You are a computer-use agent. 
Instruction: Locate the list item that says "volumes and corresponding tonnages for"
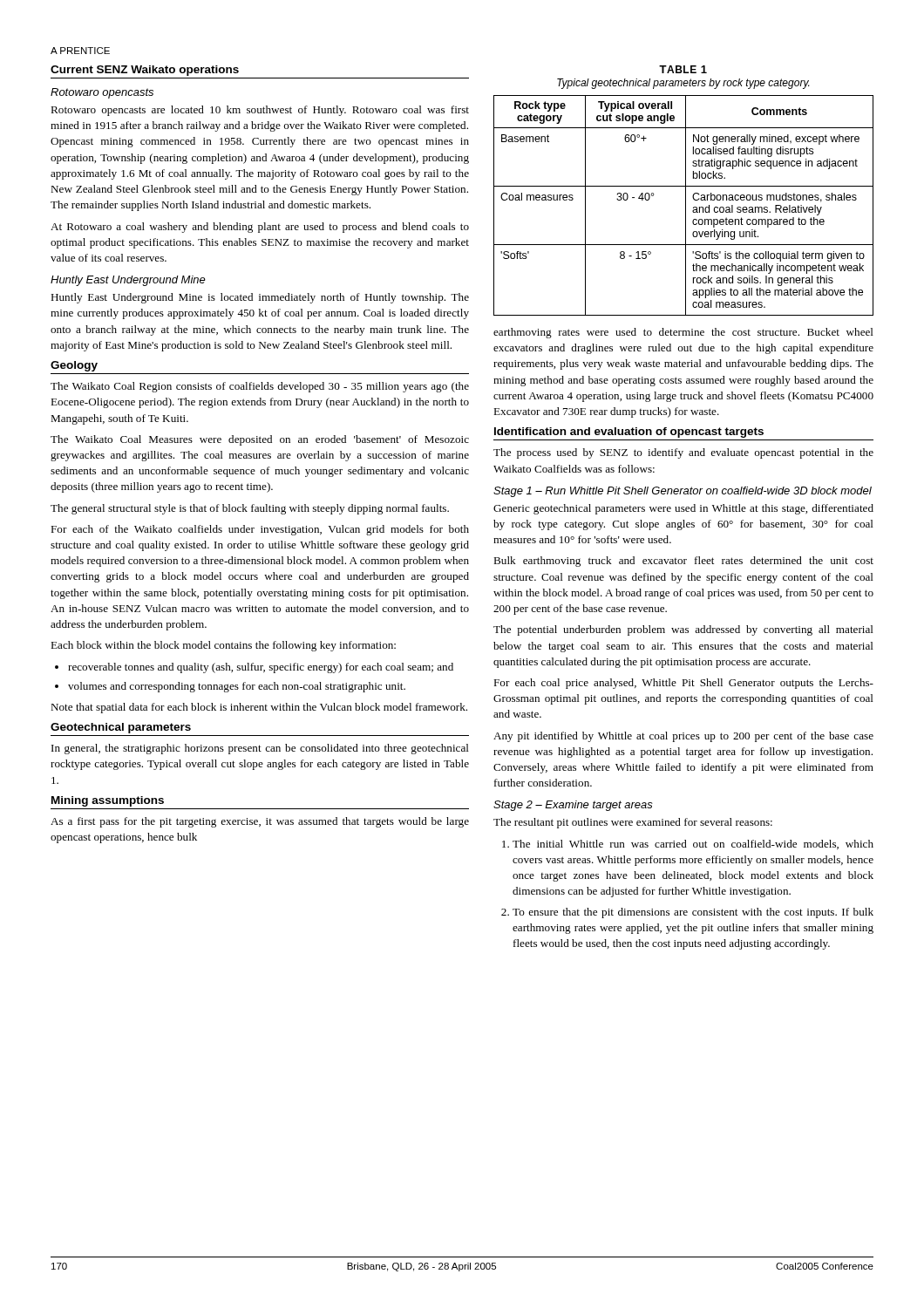268,686
